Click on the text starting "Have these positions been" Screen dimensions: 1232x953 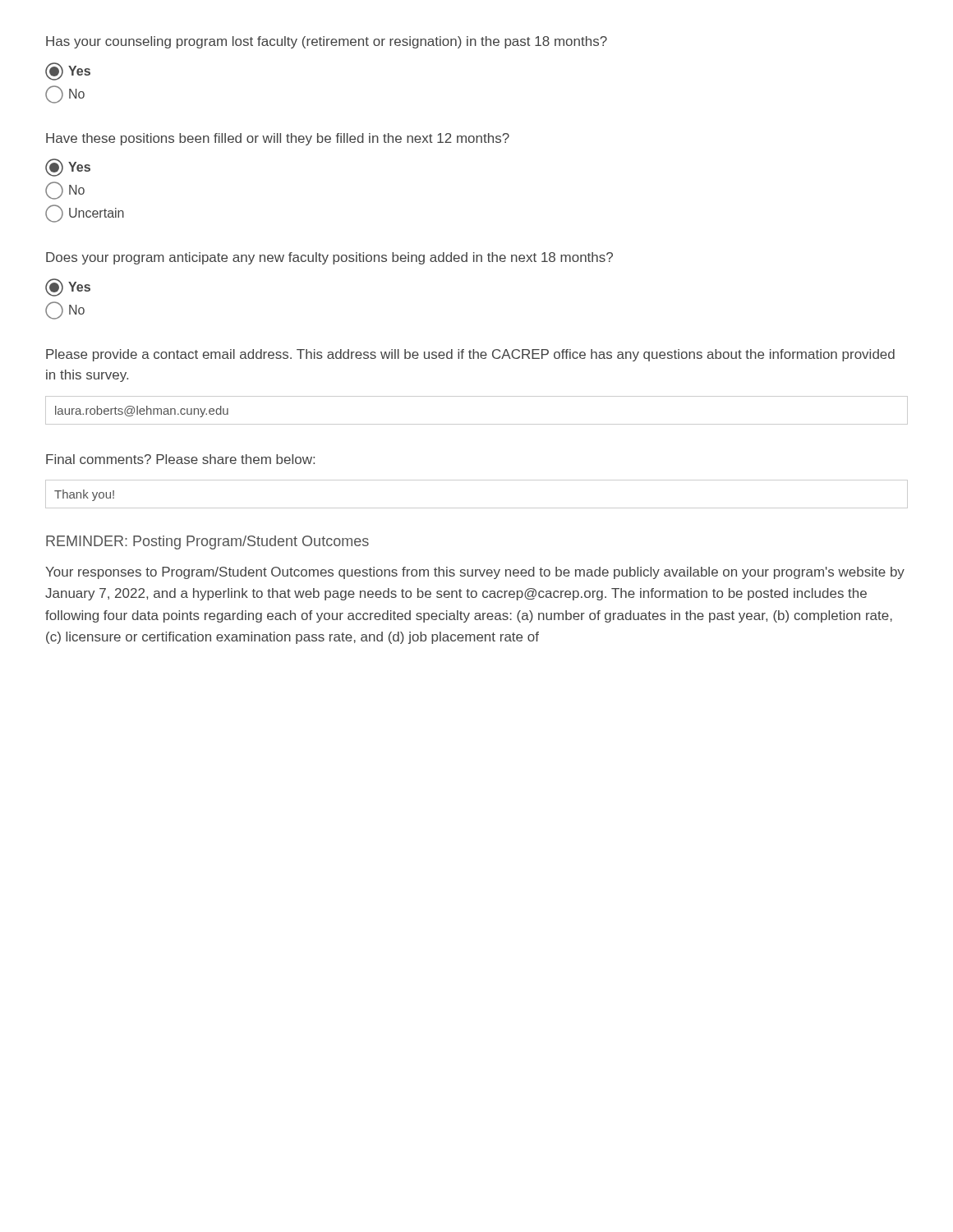click(x=277, y=138)
